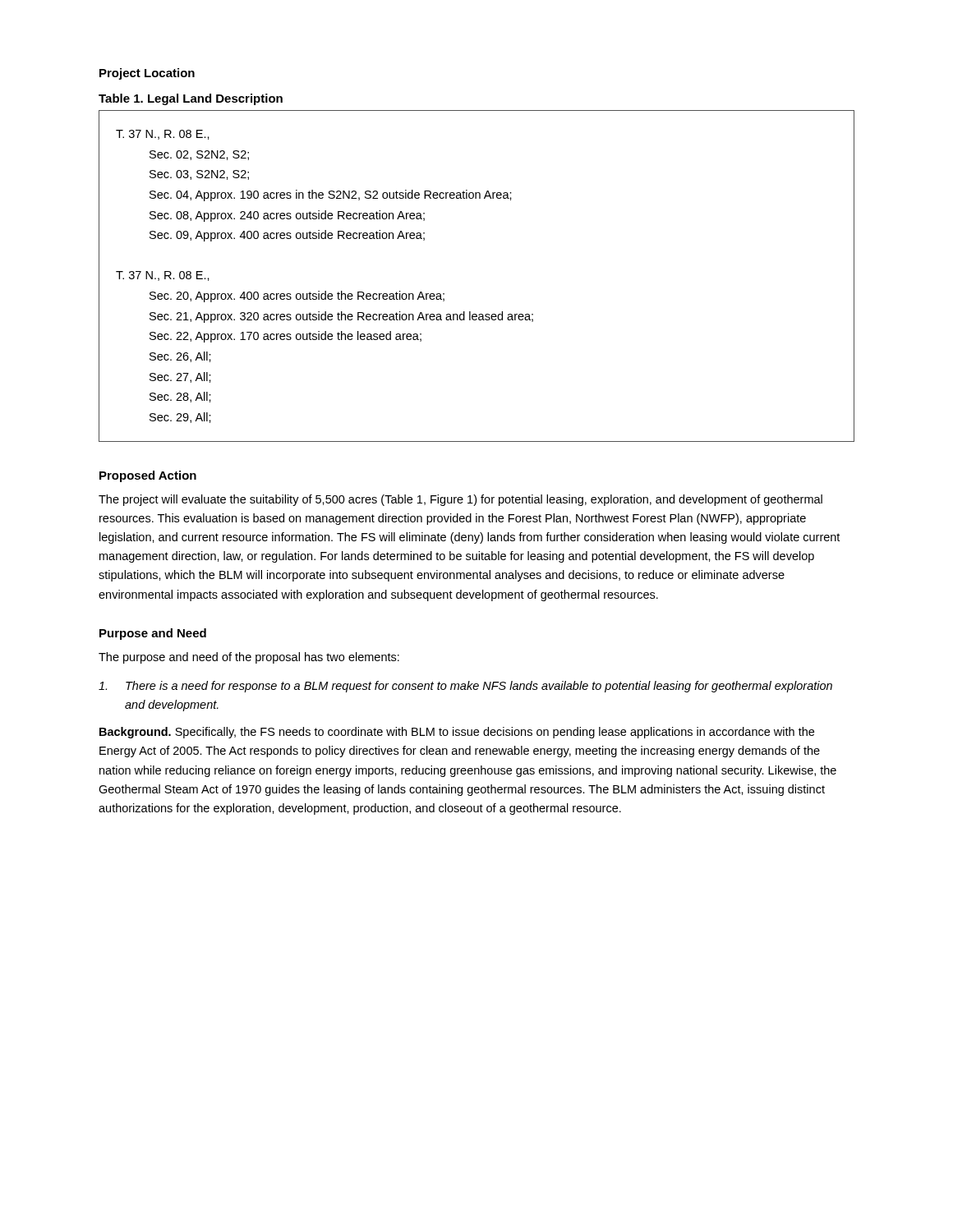The width and height of the screenshot is (953, 1232).
Task: Click on the block starting "The project will evaluate"
Action: click(x=469, y=547)
